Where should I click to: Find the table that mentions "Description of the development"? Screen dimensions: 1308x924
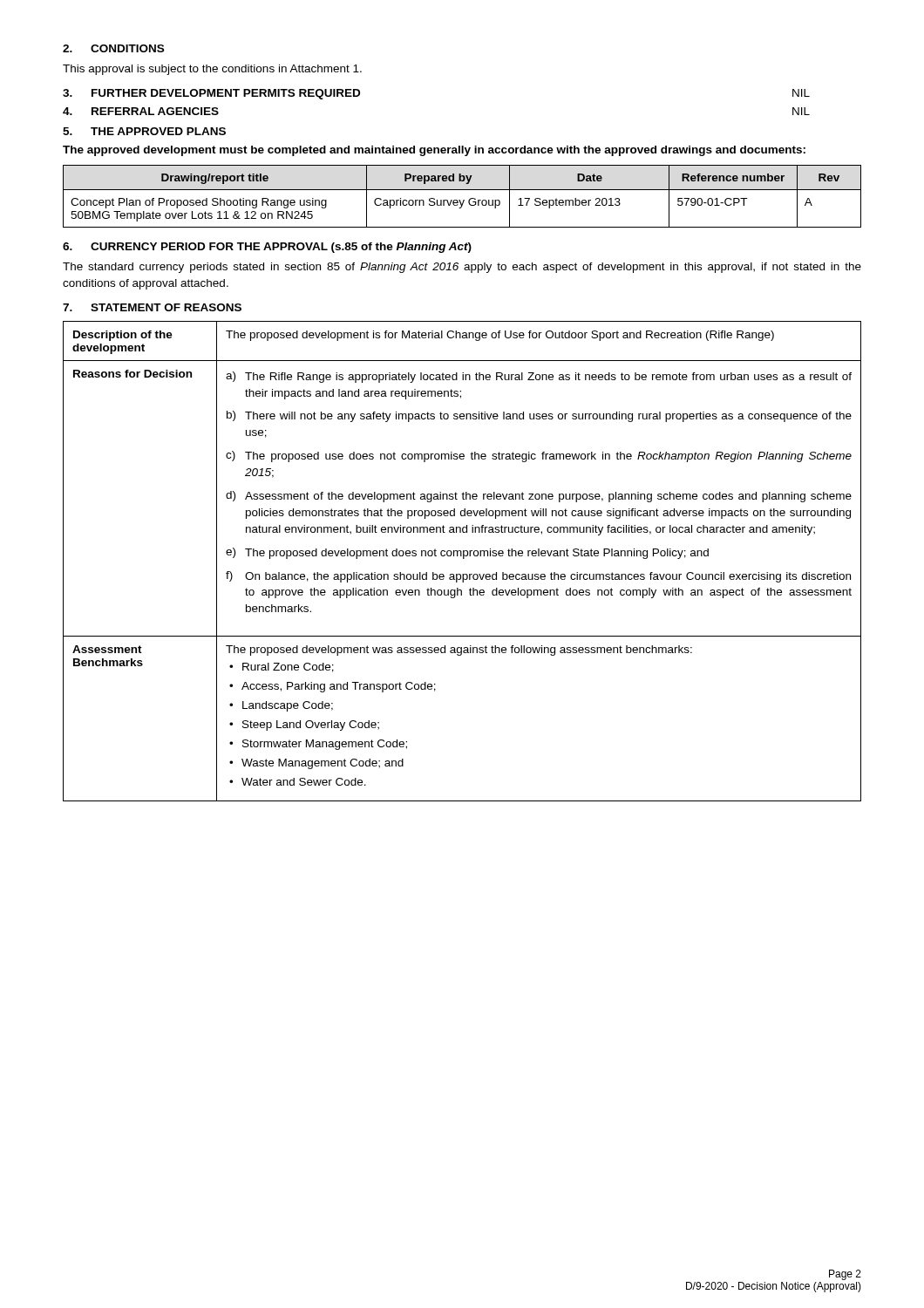pos(462,561)
